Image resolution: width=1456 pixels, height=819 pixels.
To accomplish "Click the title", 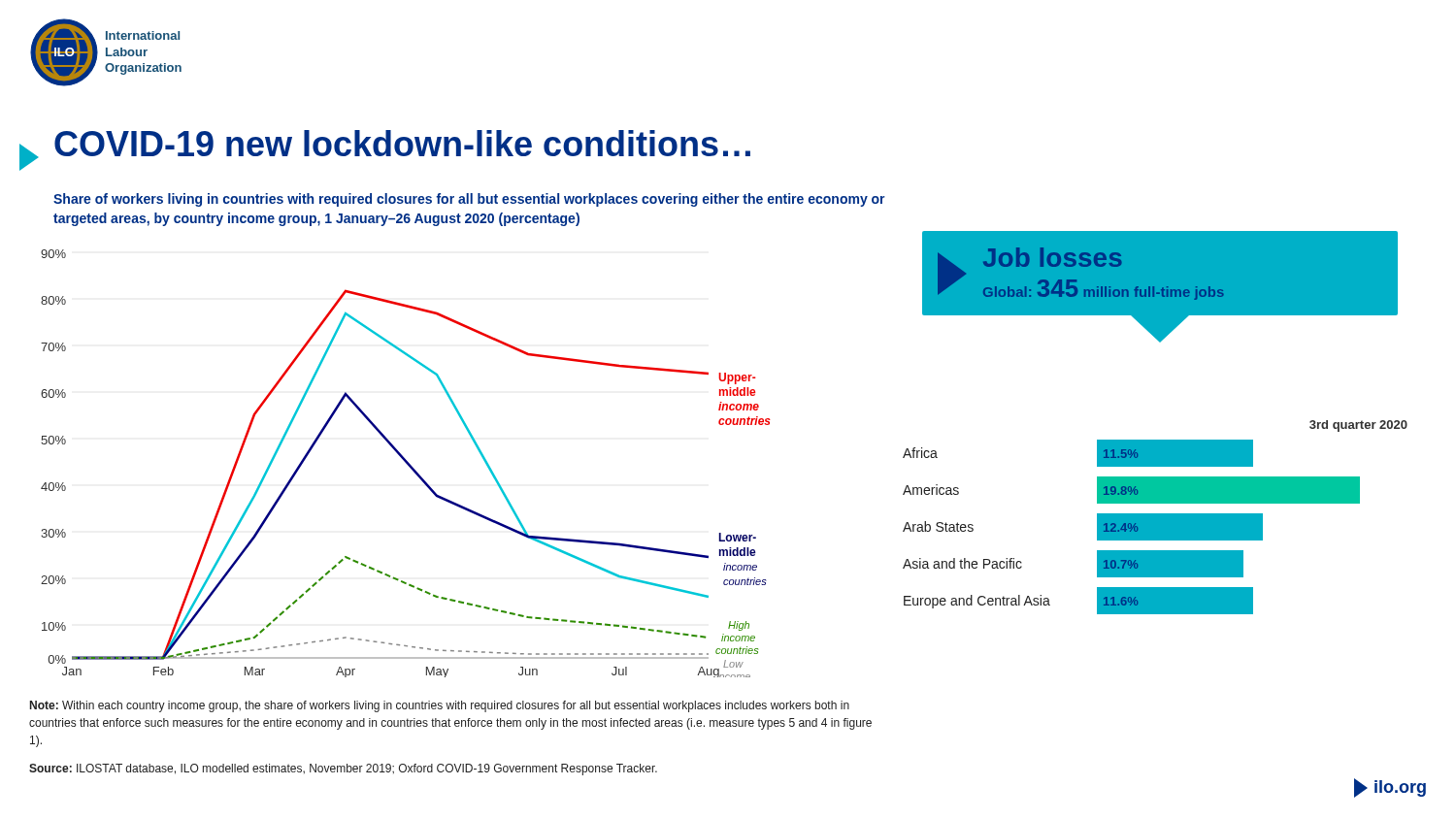I will click(404, 144).
